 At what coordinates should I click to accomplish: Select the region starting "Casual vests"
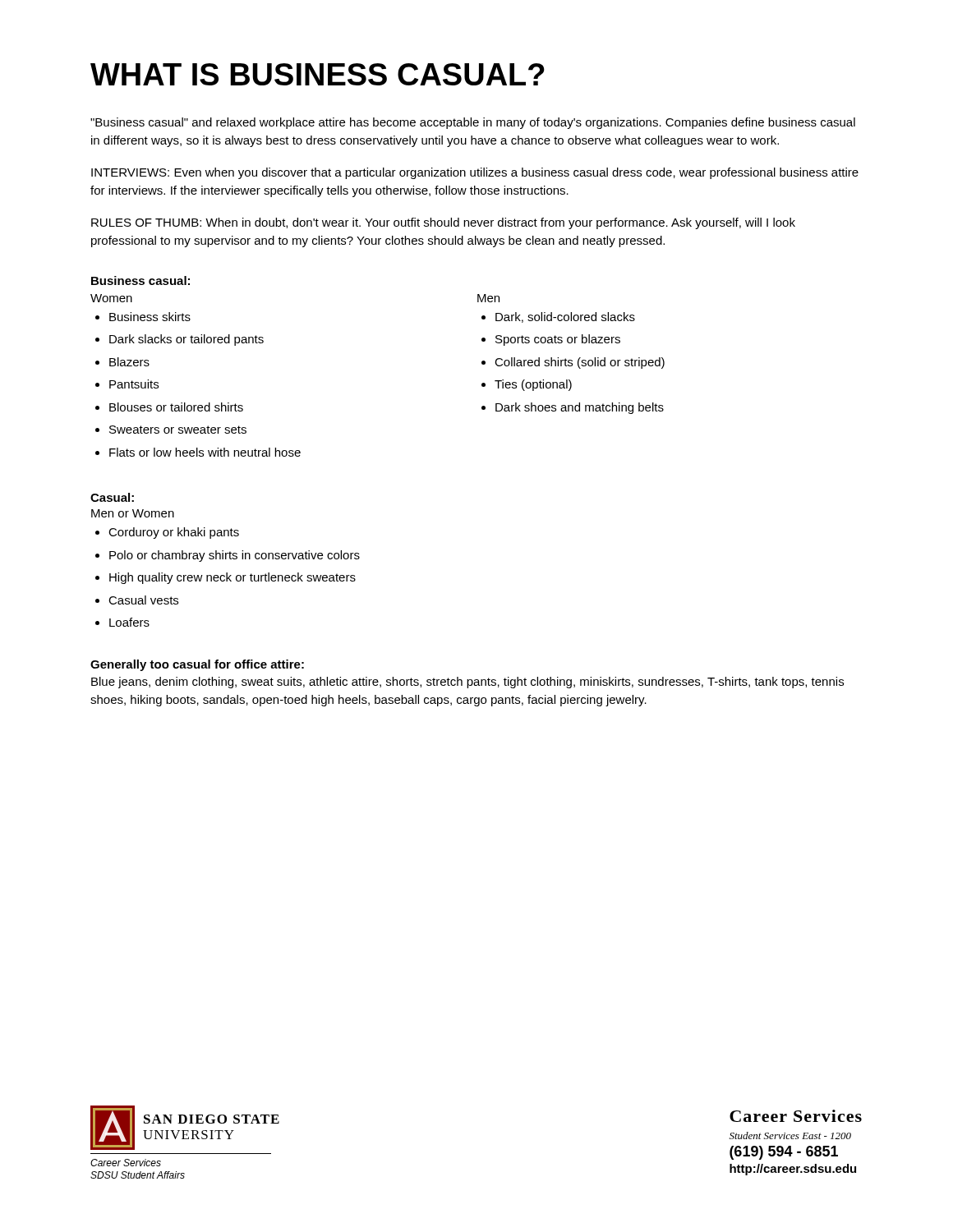(x=144, y=600)
